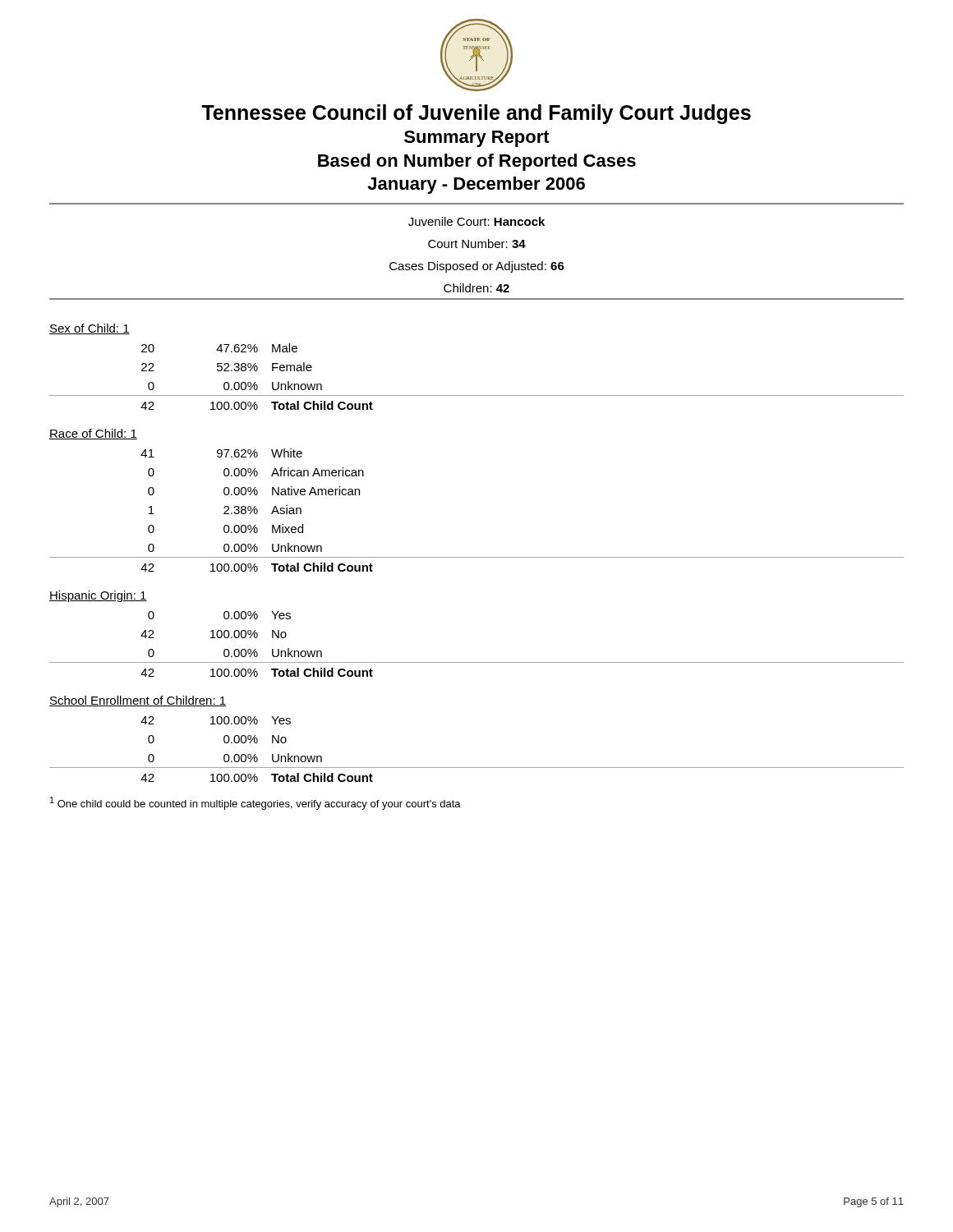
Task: Navigate to the text block starting "Juvenile Court: Hancock"
Action: 476,221
